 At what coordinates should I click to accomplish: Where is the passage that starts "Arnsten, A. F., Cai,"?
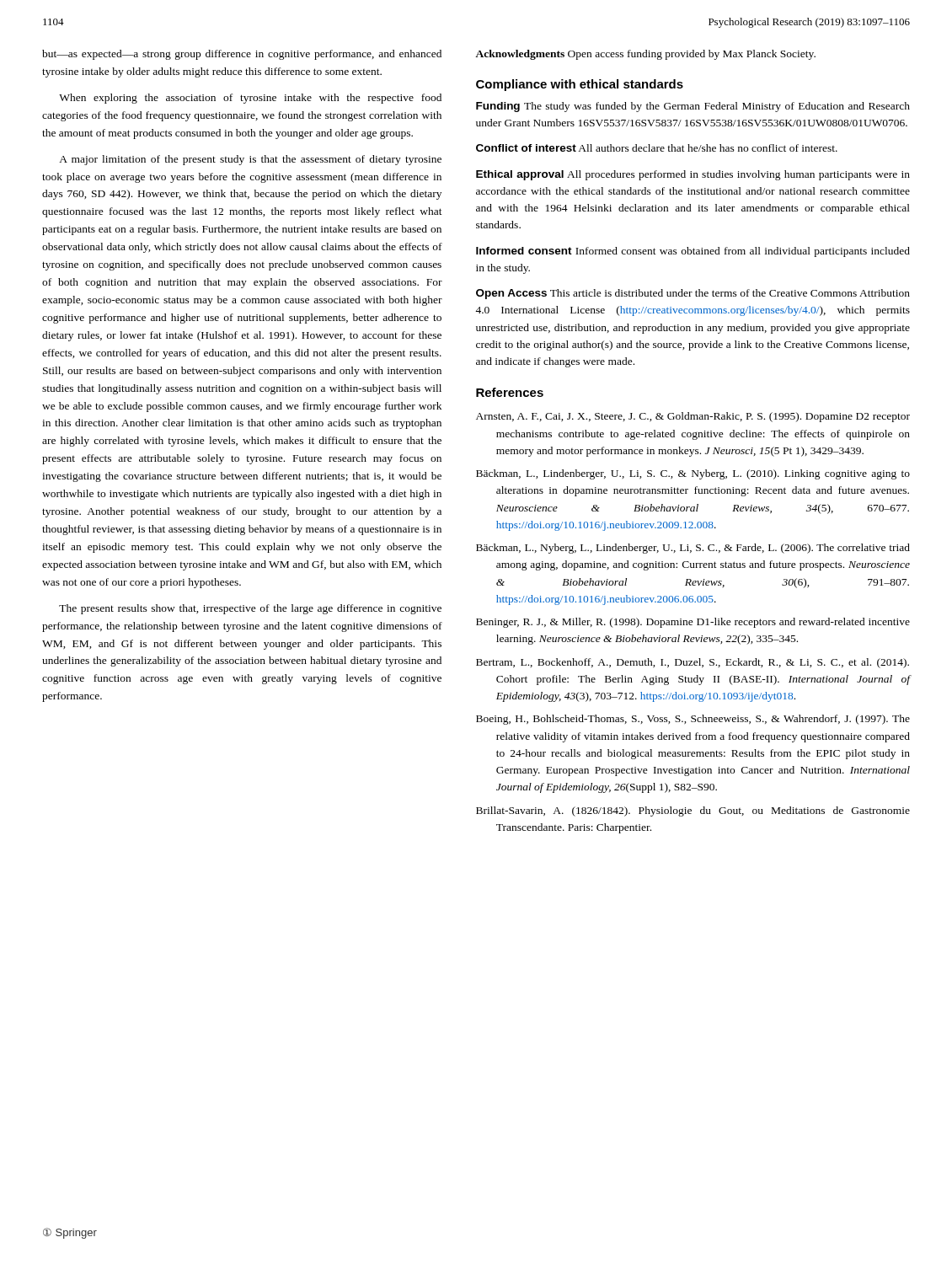tap(693, 433)
